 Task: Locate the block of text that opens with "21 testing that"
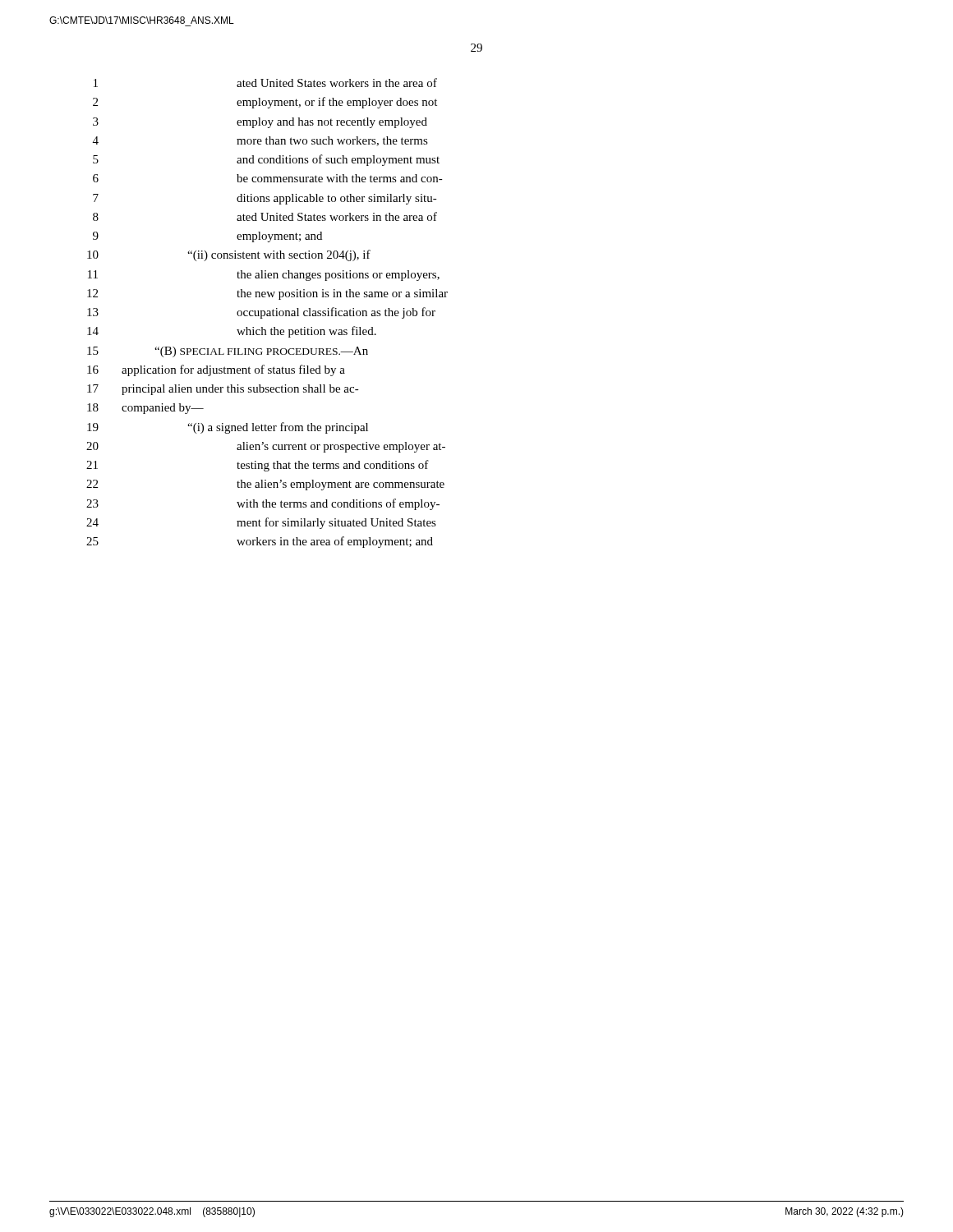[x=258, y=466]
